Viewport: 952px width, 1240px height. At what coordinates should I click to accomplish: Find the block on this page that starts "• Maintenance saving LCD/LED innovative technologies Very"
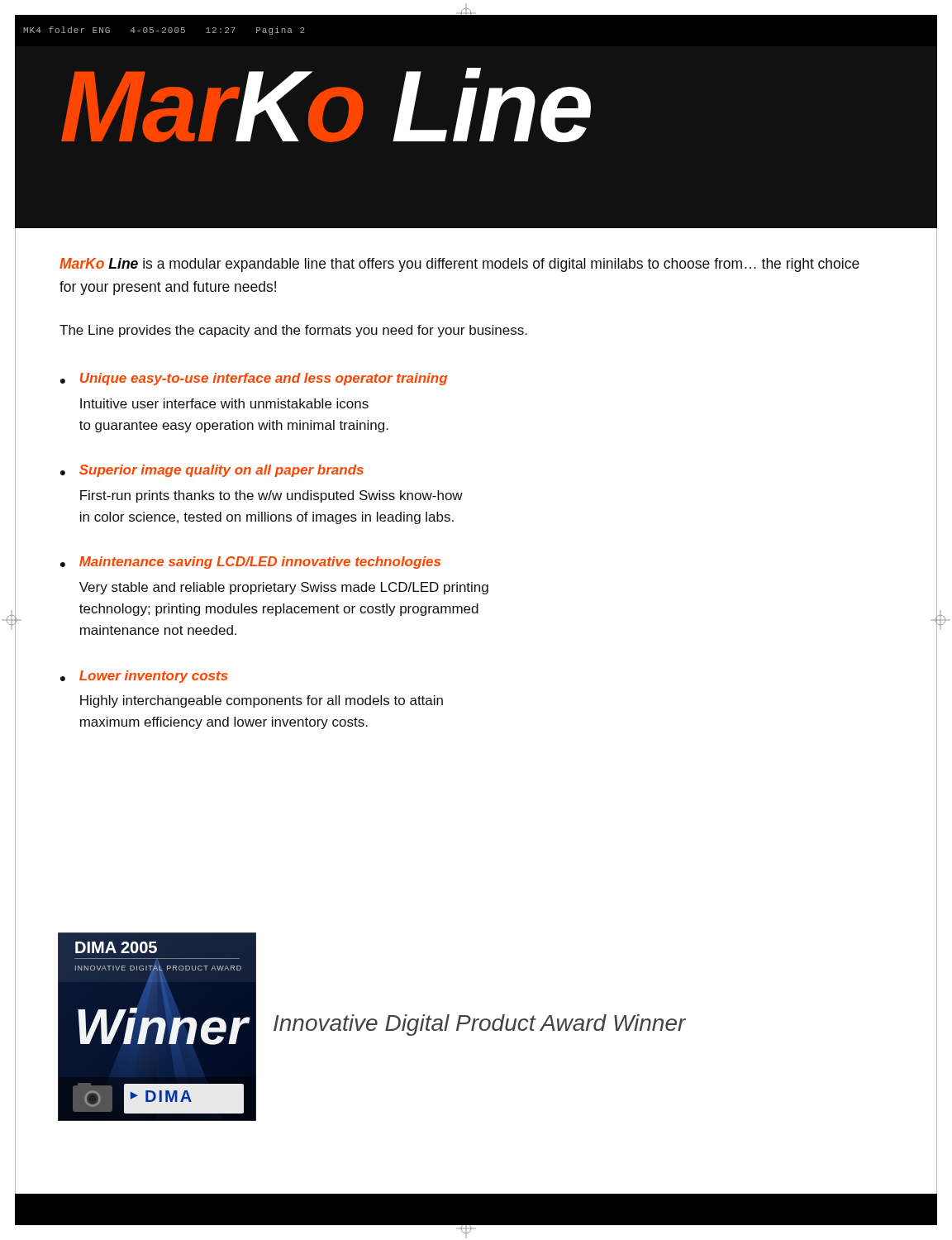point(274,597)
